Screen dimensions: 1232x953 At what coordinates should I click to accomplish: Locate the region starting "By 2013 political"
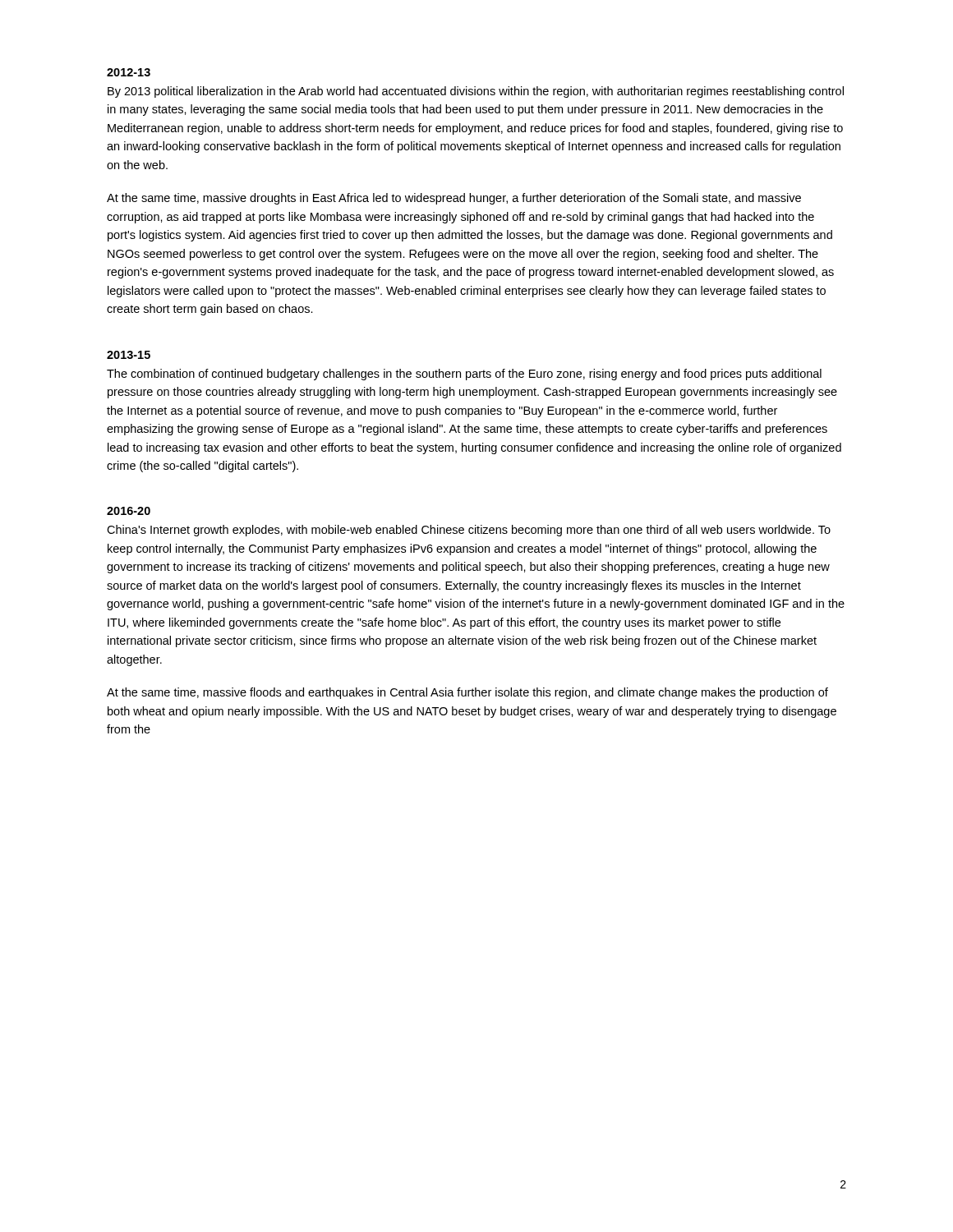pyautogui.click(x=476, y=128)
